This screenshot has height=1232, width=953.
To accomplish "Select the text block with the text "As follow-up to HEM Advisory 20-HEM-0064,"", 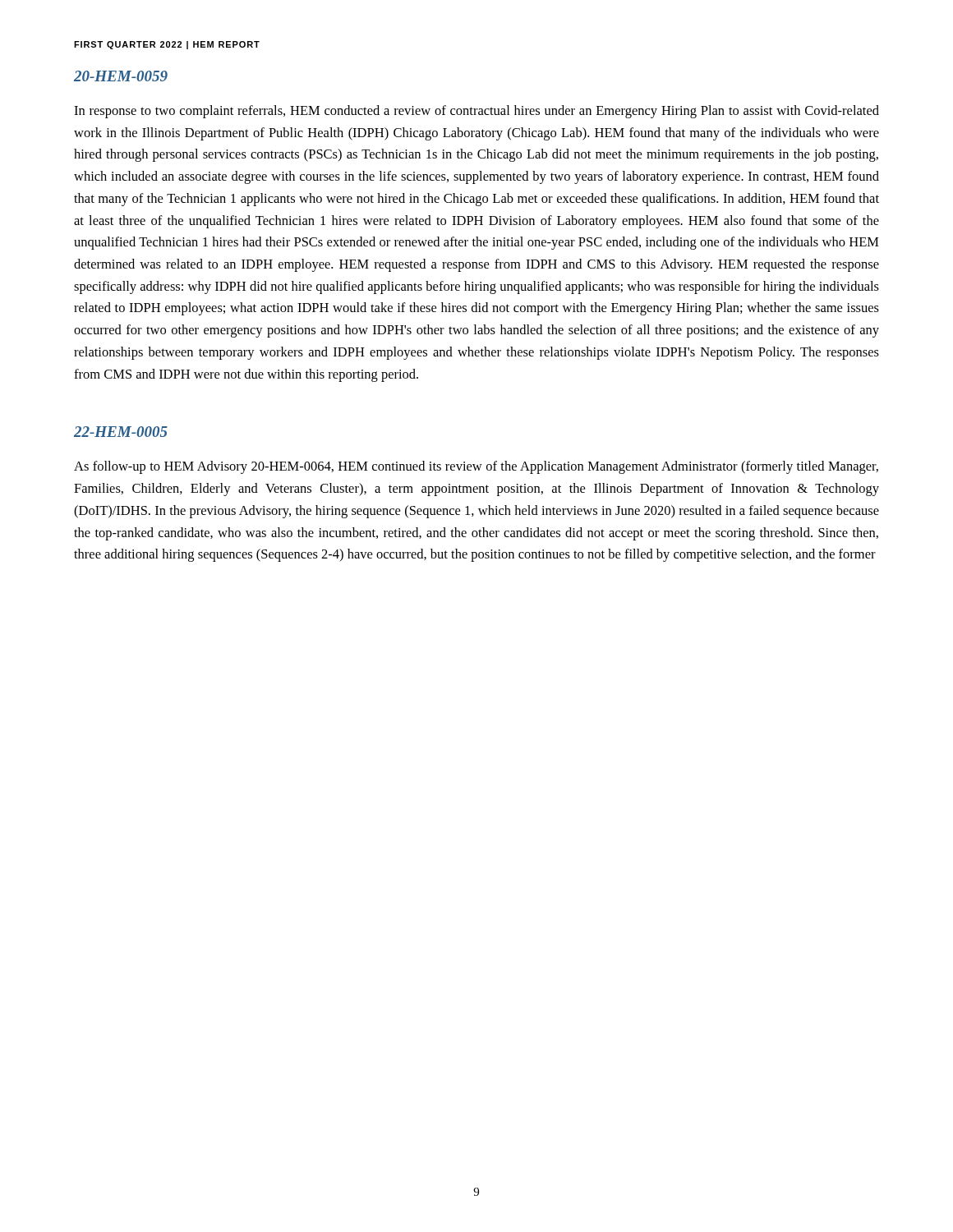I will tap(476, 510).
